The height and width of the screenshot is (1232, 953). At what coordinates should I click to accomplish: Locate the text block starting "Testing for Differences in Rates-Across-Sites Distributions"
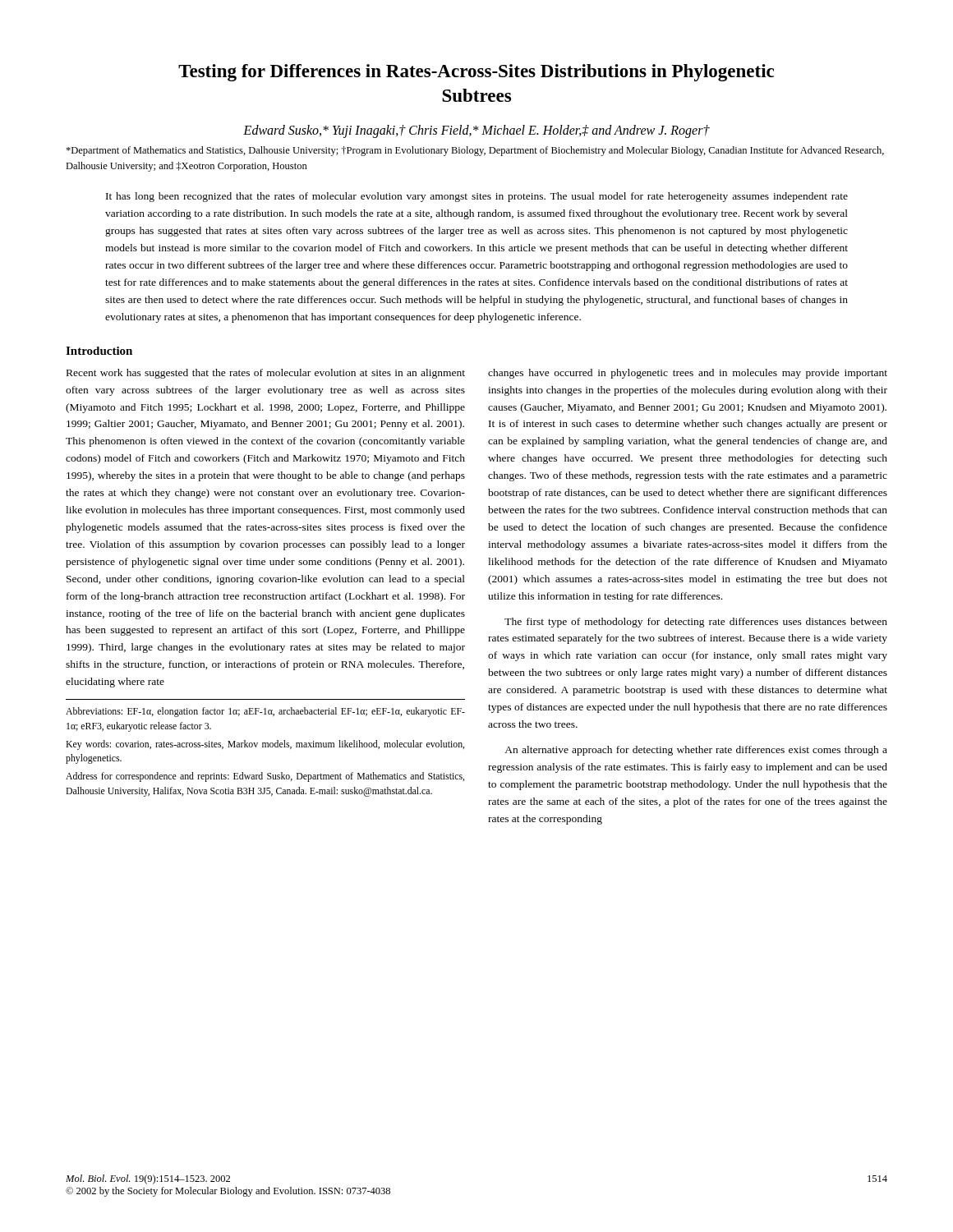pyautogui.click(x=476, y=84)
